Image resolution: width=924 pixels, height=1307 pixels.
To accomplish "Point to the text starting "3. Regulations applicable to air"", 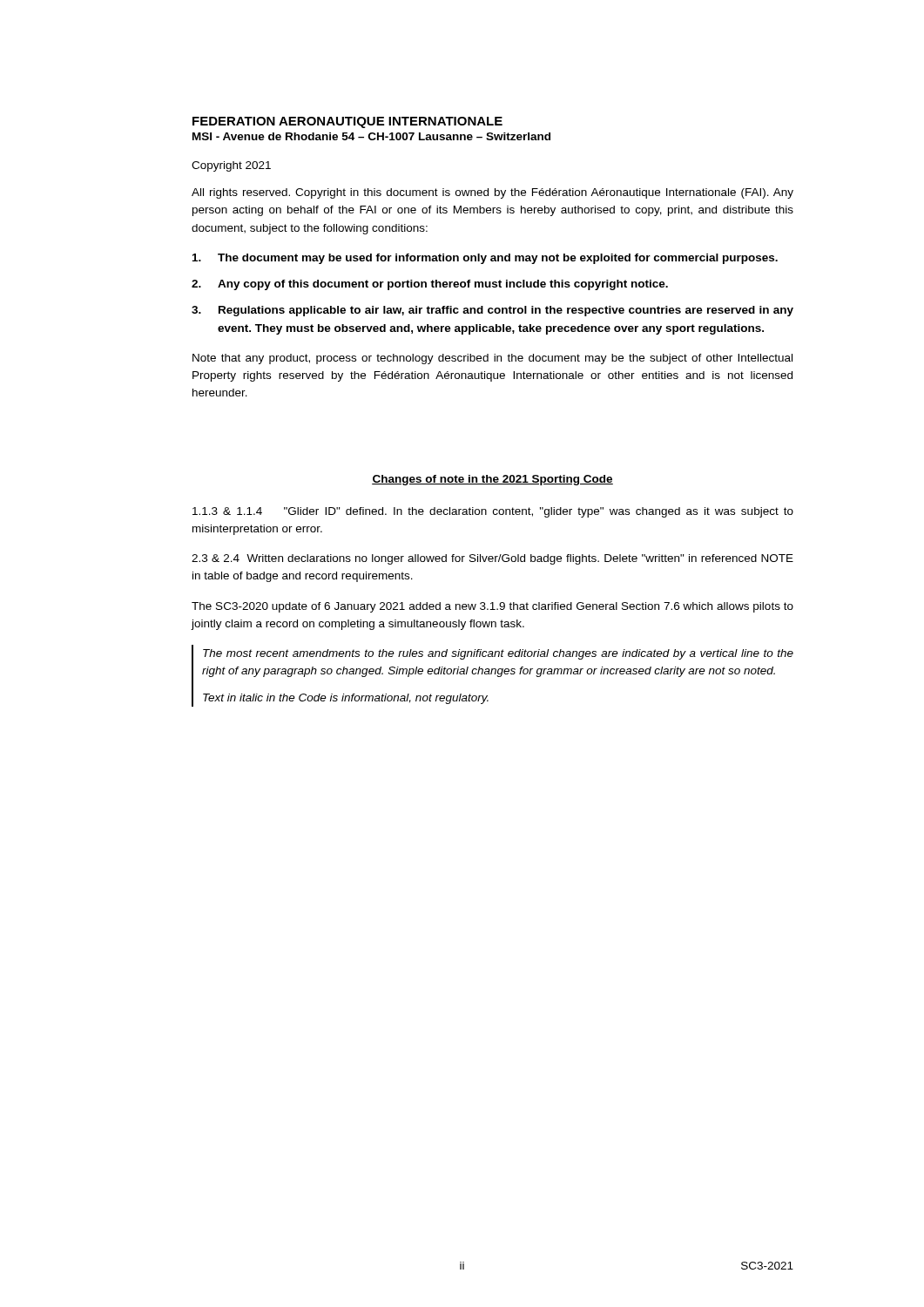I will [492, 319].
